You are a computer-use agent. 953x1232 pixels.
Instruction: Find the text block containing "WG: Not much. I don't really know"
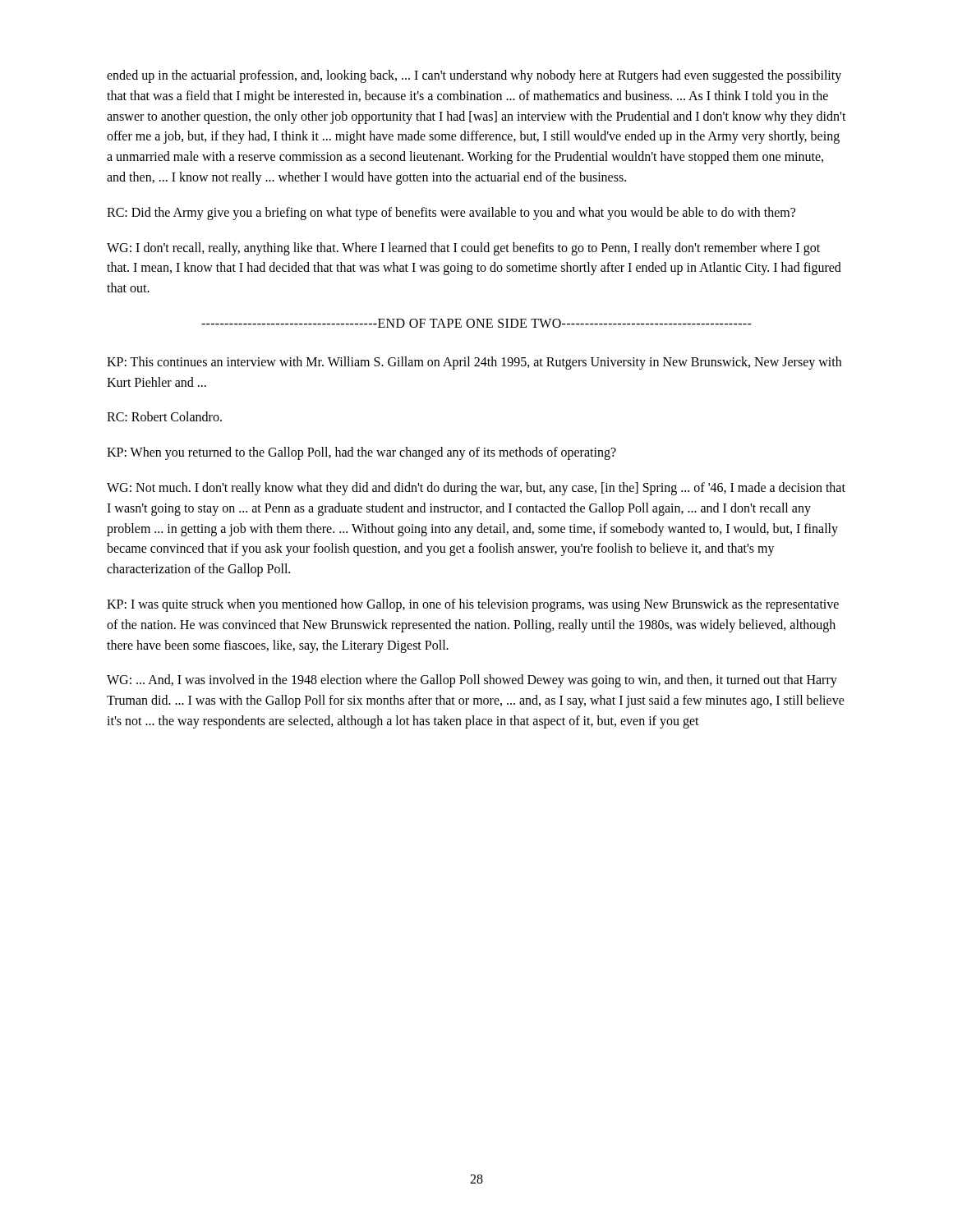(x=476, y=528)
